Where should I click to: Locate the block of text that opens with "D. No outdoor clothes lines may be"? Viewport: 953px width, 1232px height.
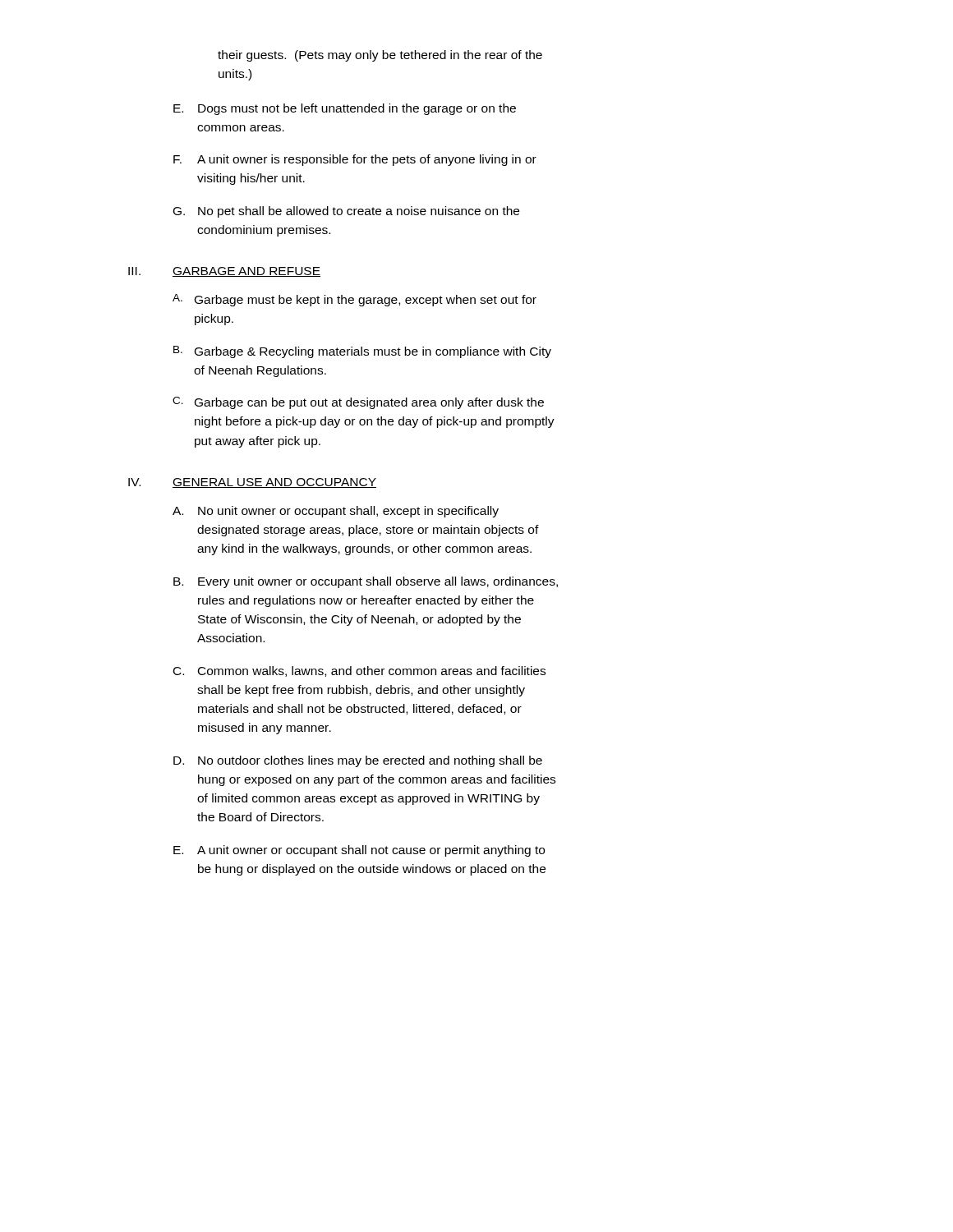pyautogui.click(x=364, y=788)
